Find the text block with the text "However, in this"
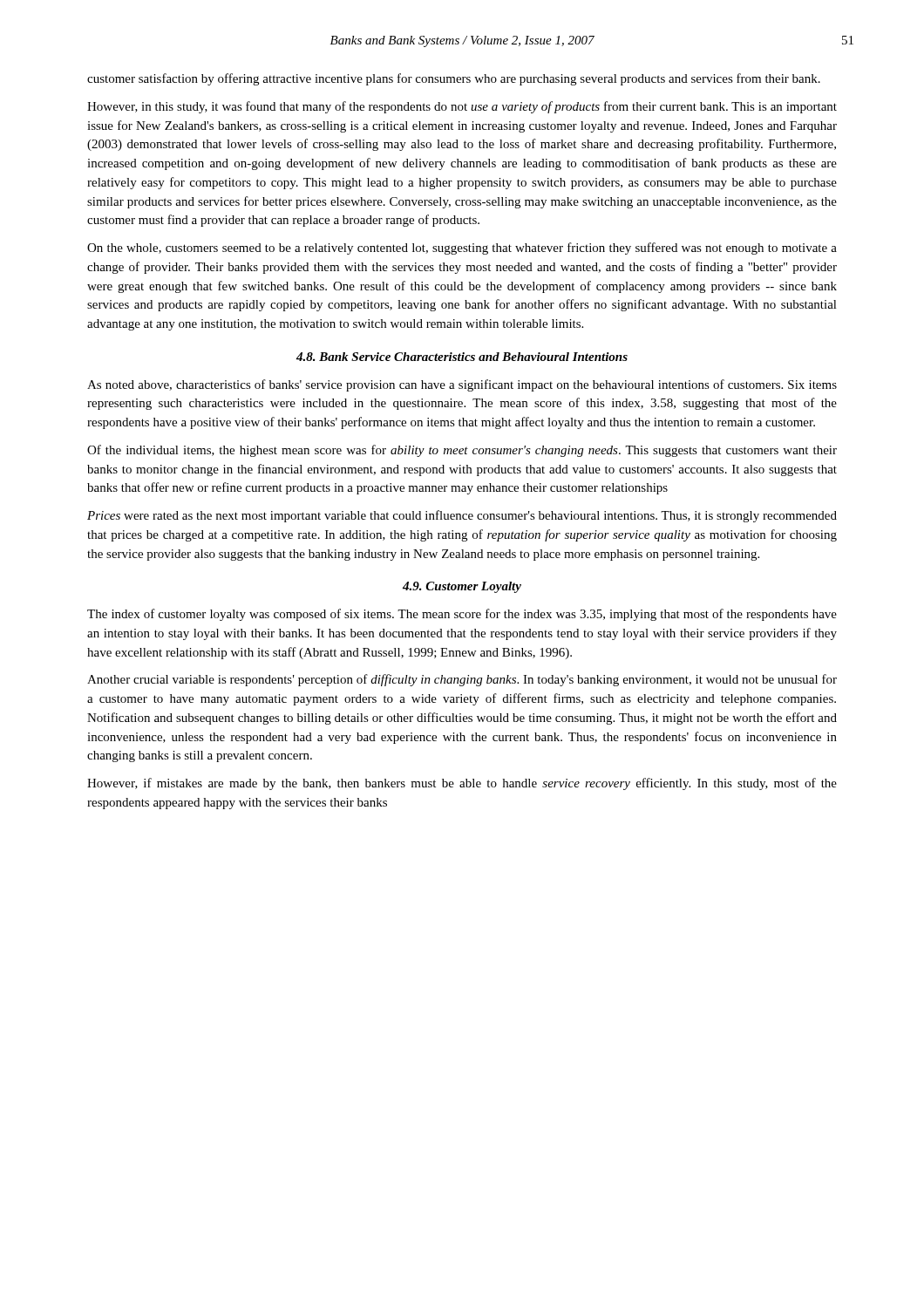Viewport: 924px width, 1308px height. point(462,164)
